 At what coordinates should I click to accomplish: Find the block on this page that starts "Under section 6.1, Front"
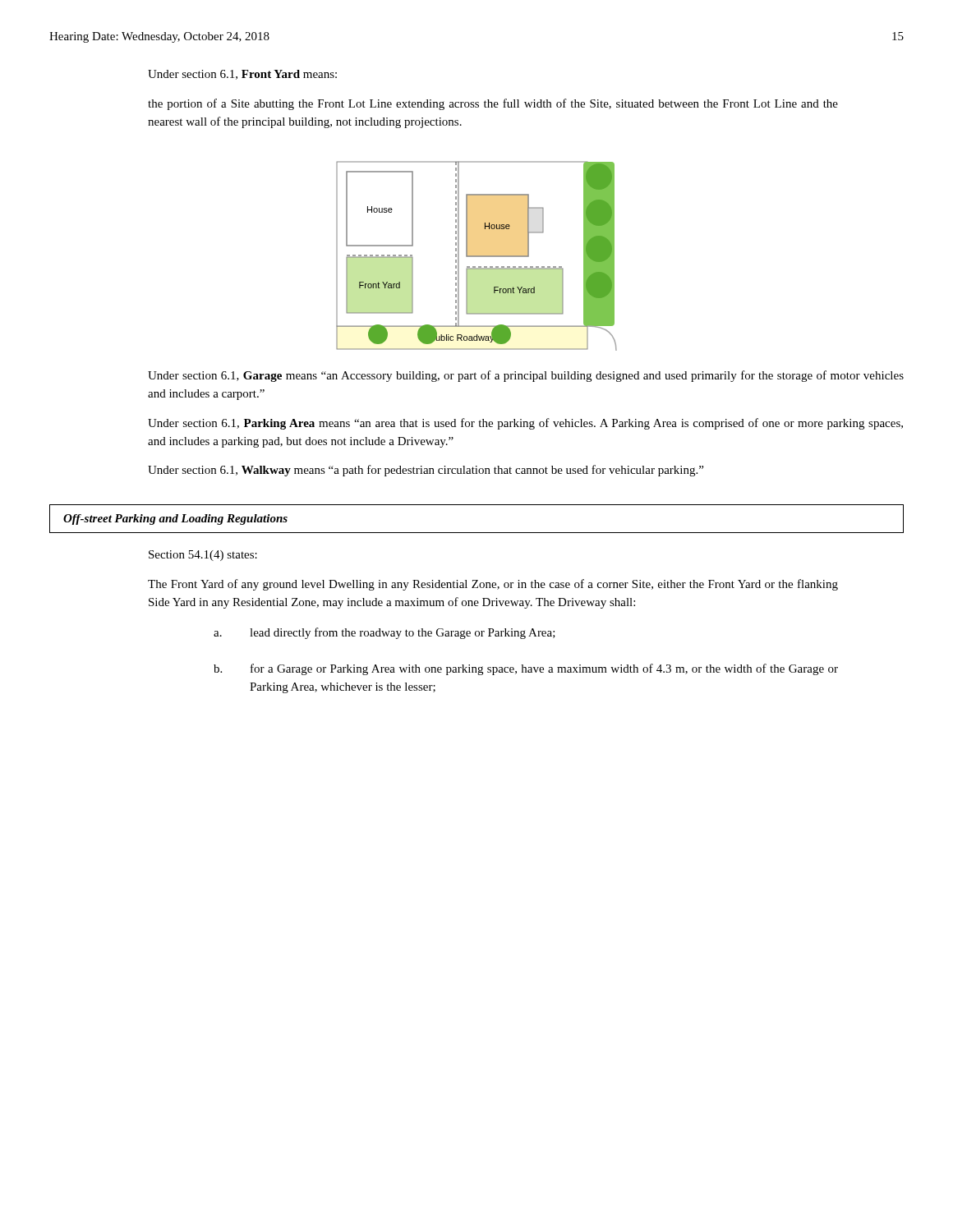pyautogui.click(x=243, y=74)
